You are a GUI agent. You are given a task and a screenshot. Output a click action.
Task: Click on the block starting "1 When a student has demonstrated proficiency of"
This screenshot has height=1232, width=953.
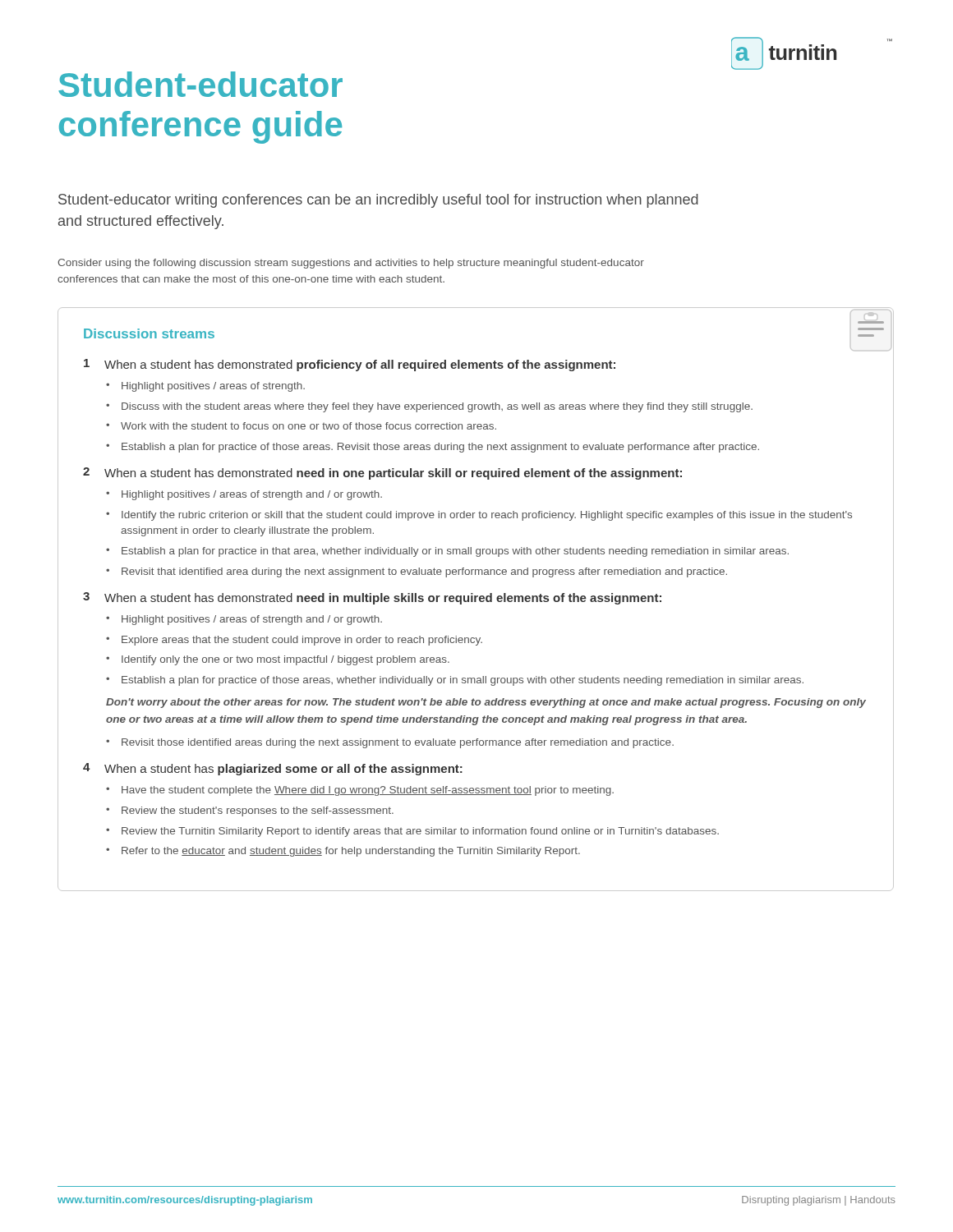tap(476, 405)
